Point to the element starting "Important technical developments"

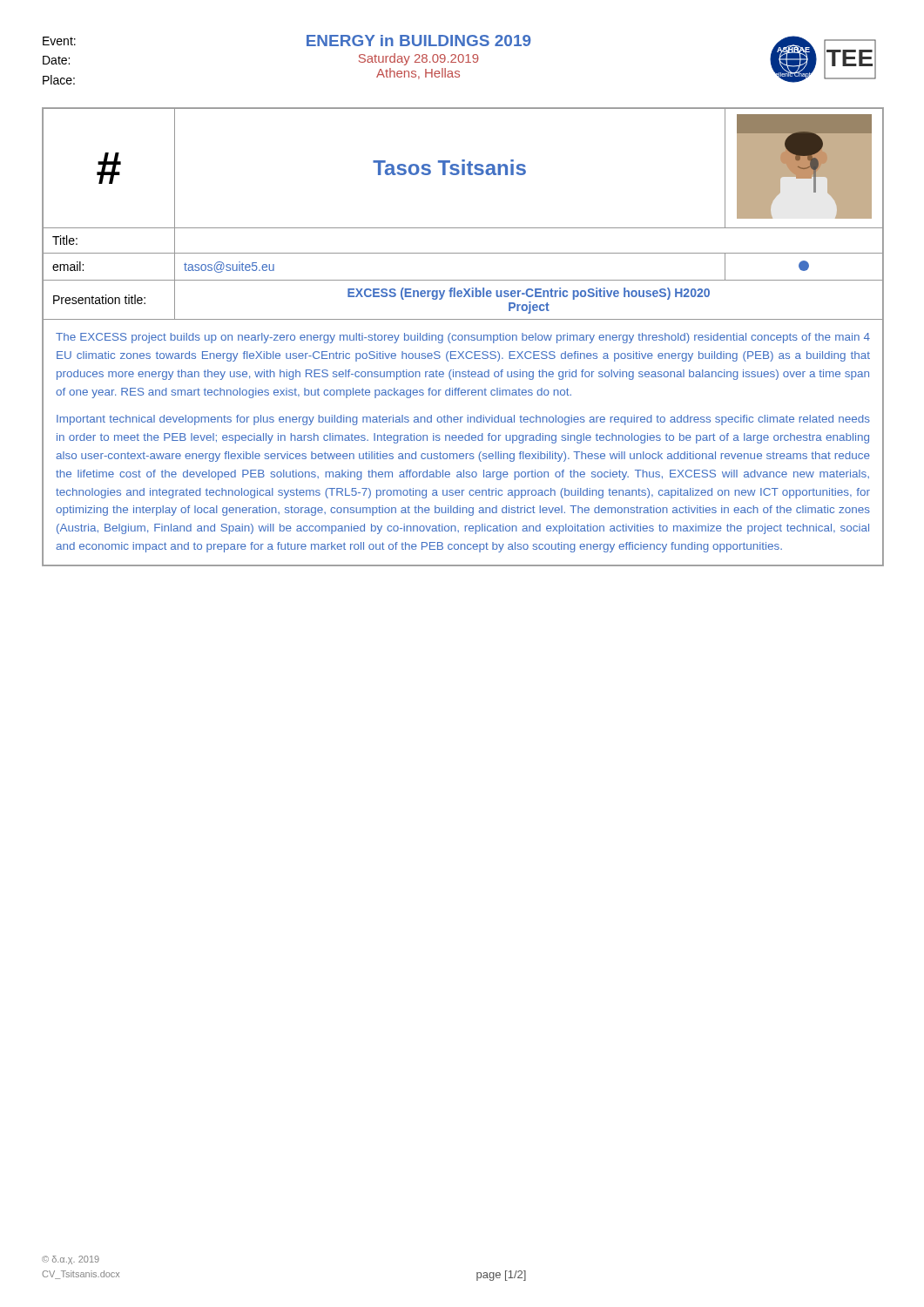point(463,482)
